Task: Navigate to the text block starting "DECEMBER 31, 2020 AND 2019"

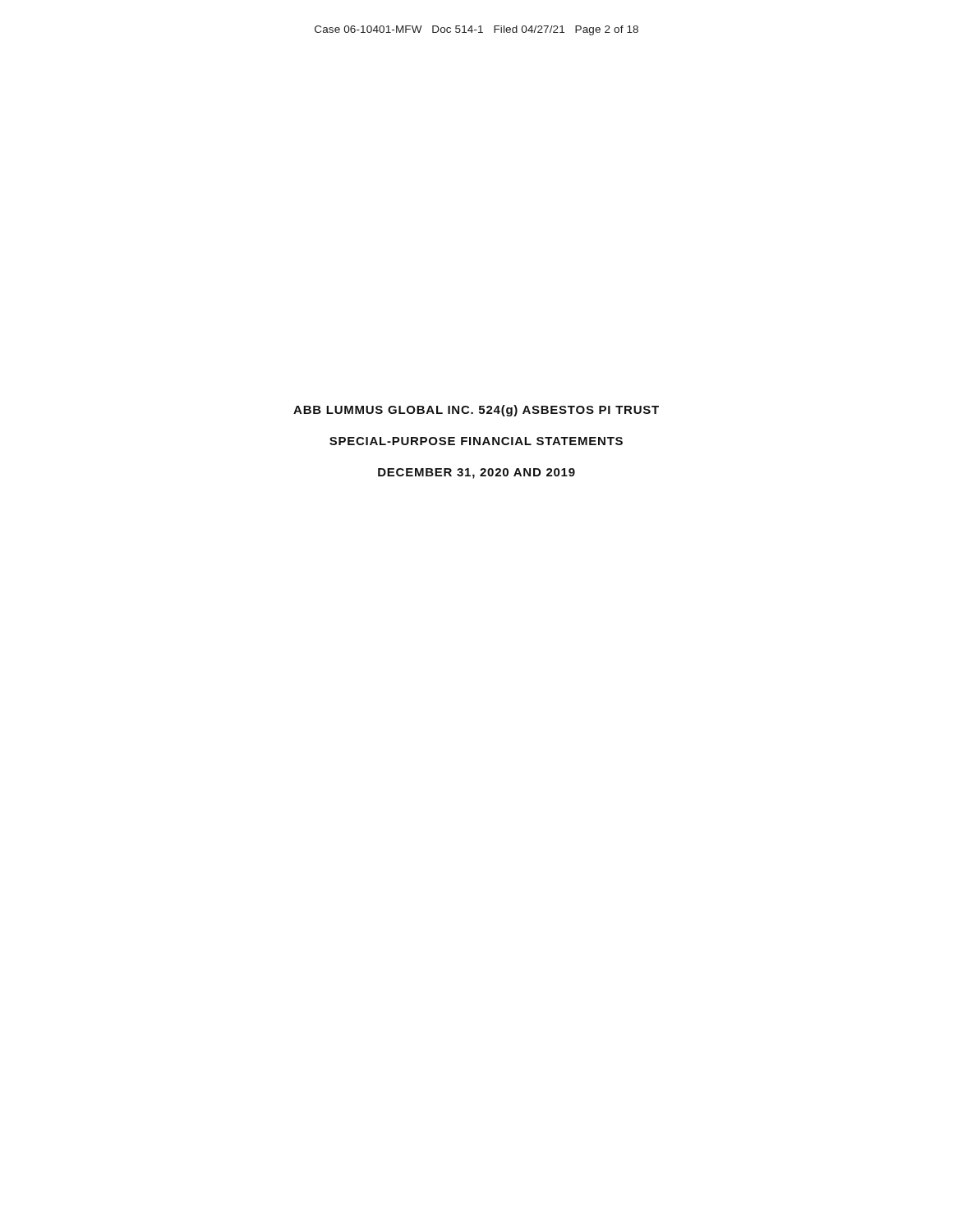Action: click(476, 472)
